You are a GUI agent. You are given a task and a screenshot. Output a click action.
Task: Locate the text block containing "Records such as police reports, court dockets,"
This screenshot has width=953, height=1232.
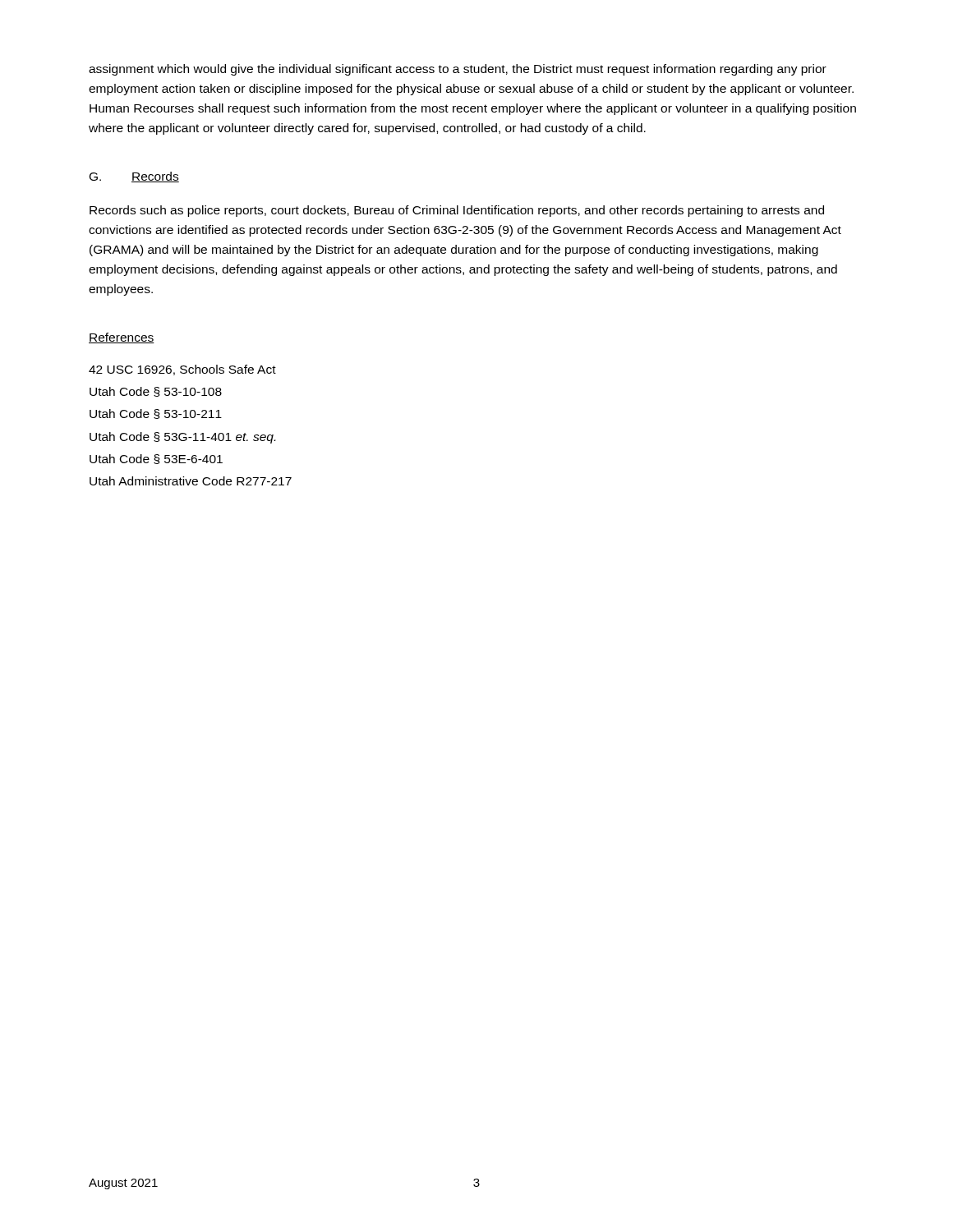465,249
